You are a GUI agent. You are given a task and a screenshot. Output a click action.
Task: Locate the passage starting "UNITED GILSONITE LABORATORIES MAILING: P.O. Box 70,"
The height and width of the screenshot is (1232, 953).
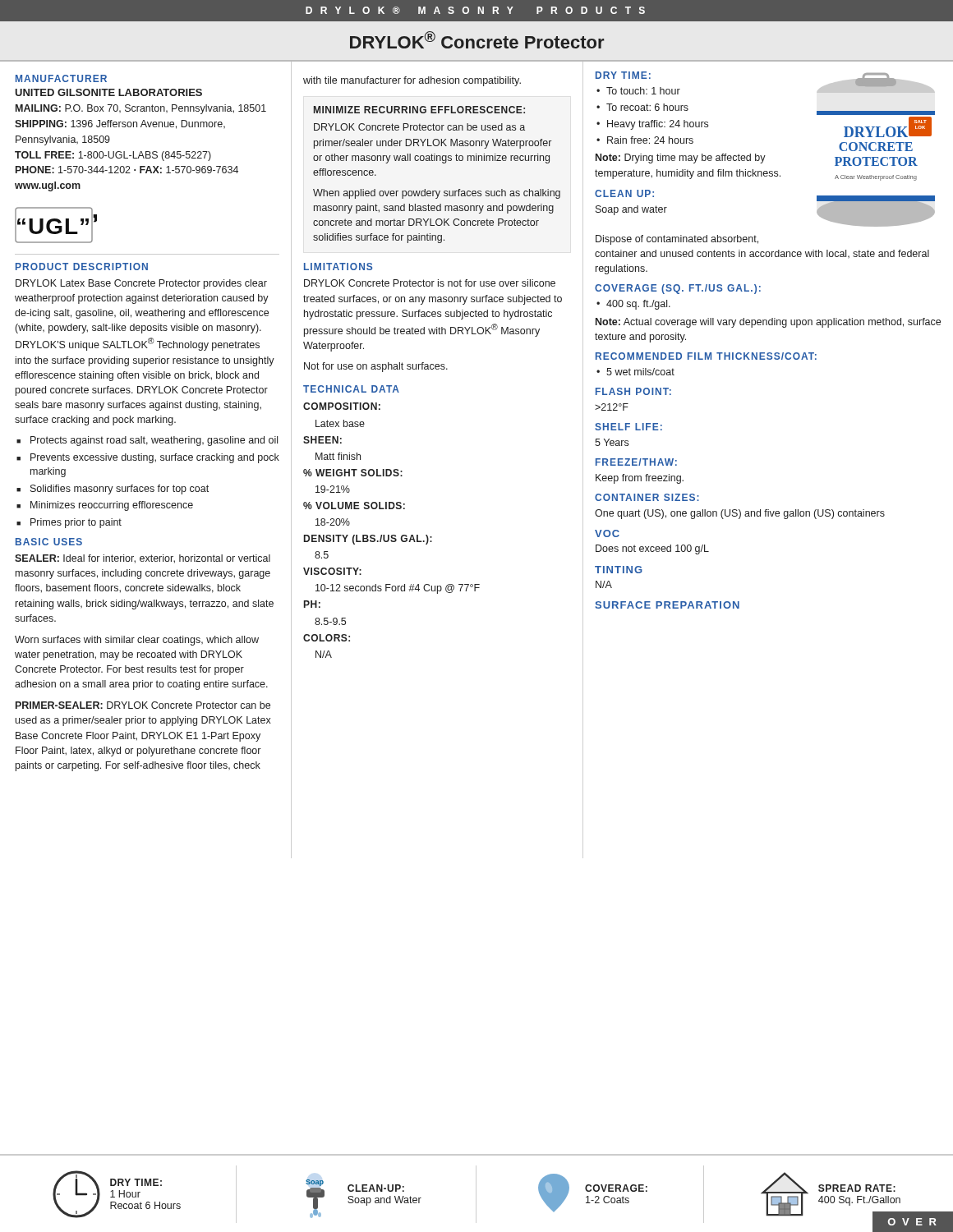[x=147, y=165]
